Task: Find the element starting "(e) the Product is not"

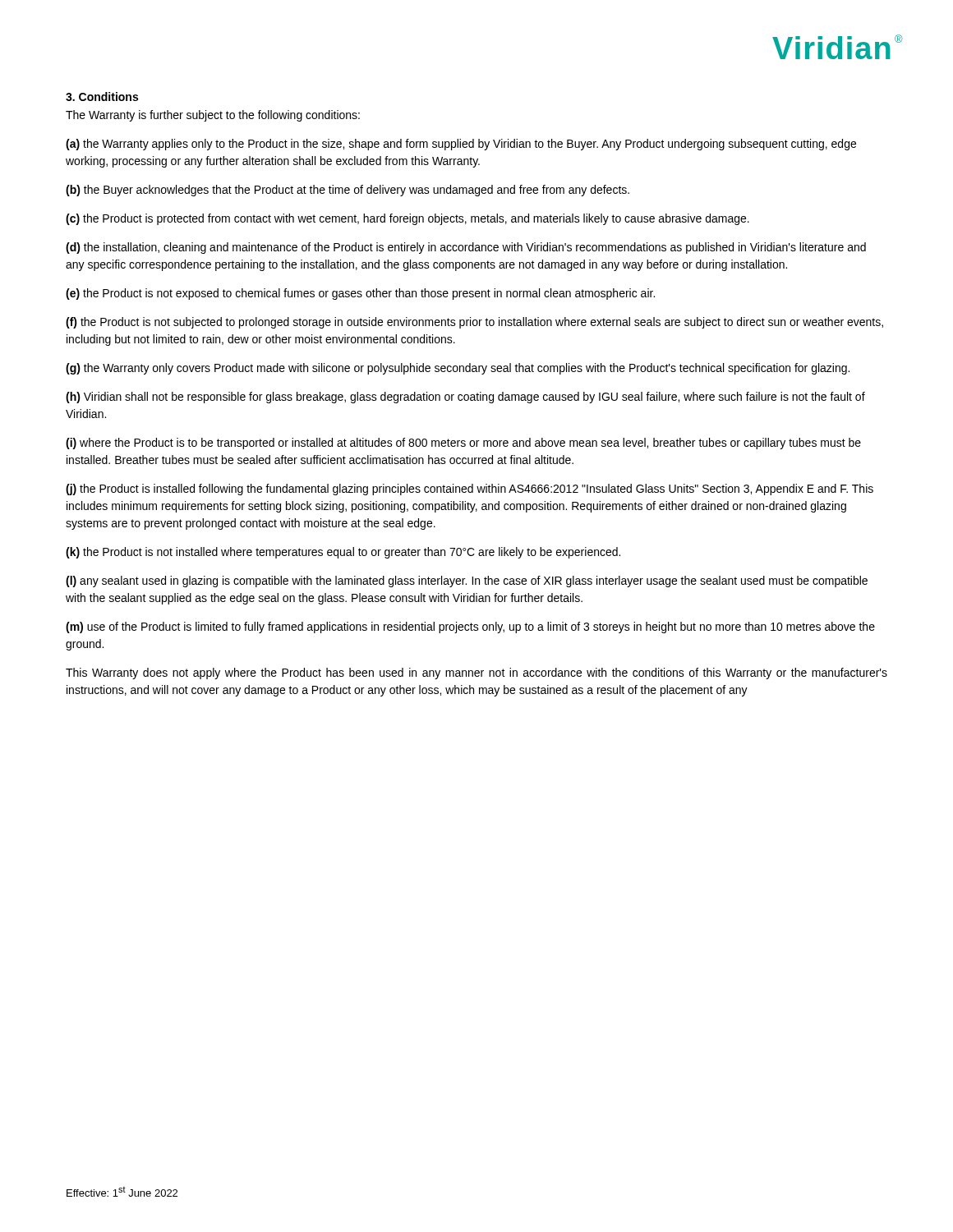Action: 361,293
